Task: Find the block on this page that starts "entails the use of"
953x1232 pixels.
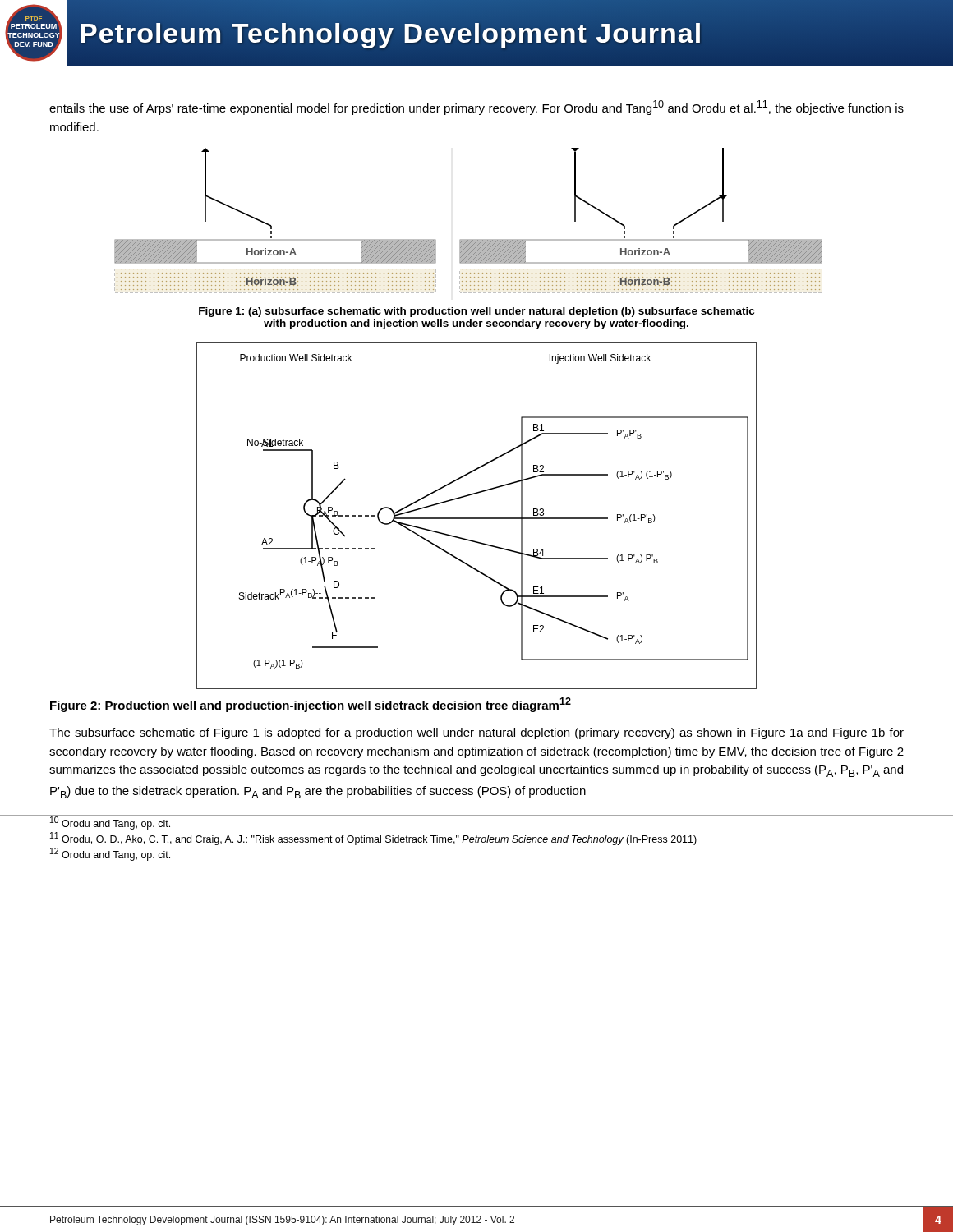Action: [x=476, y=116]
